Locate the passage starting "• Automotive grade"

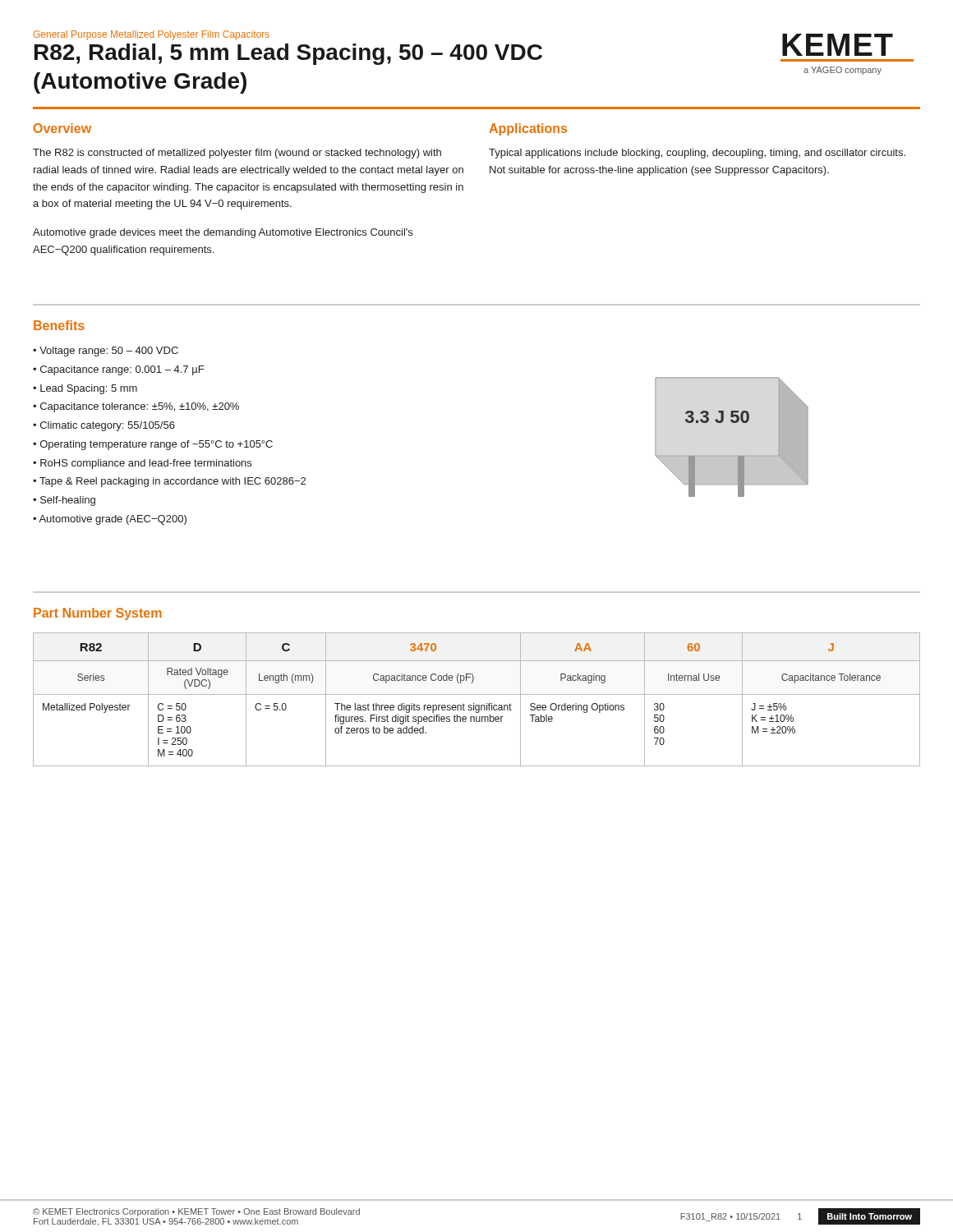(110, 518)
